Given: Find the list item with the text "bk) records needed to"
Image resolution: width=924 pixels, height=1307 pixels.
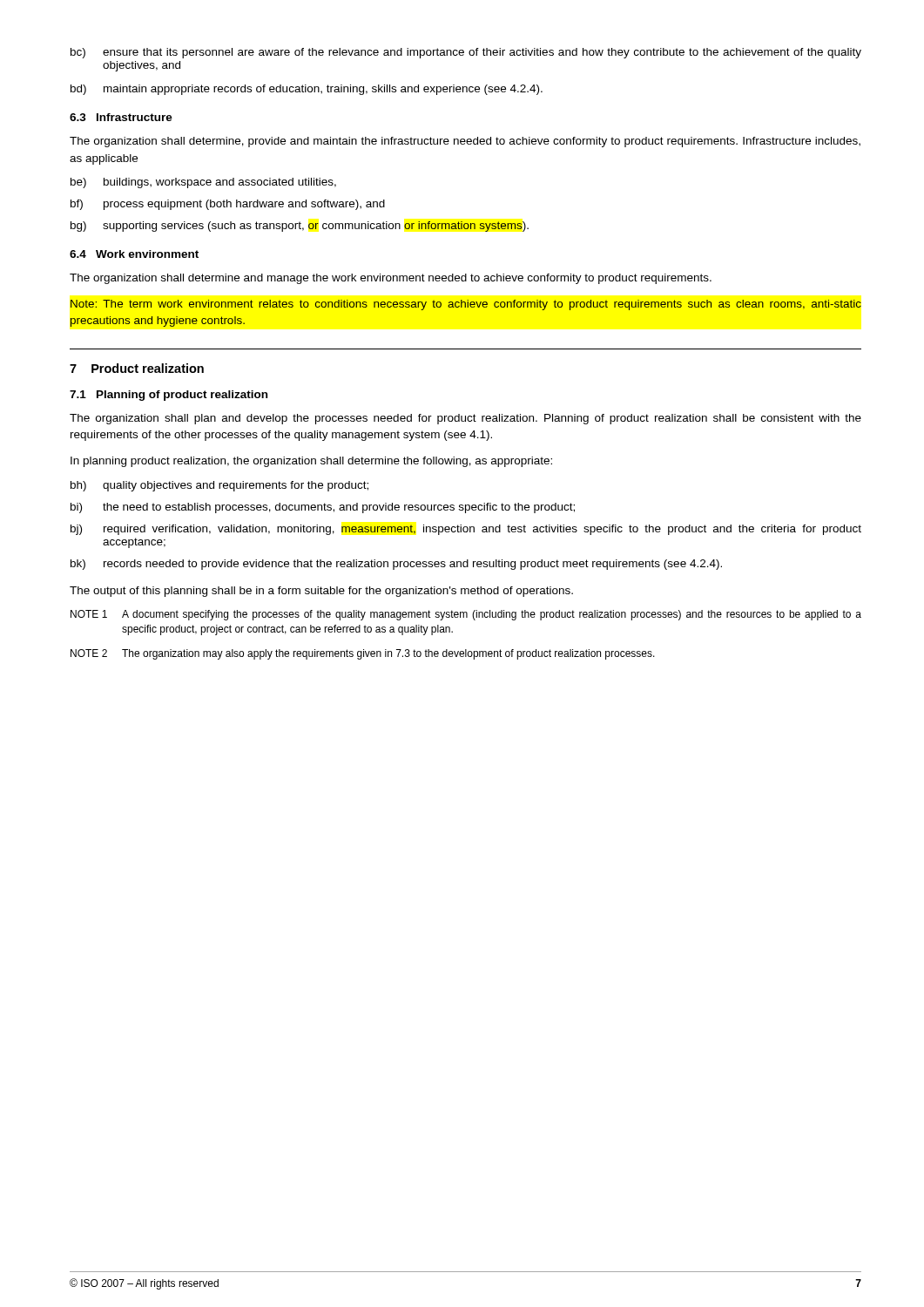Looking at the screenshot, I should 465,563.
